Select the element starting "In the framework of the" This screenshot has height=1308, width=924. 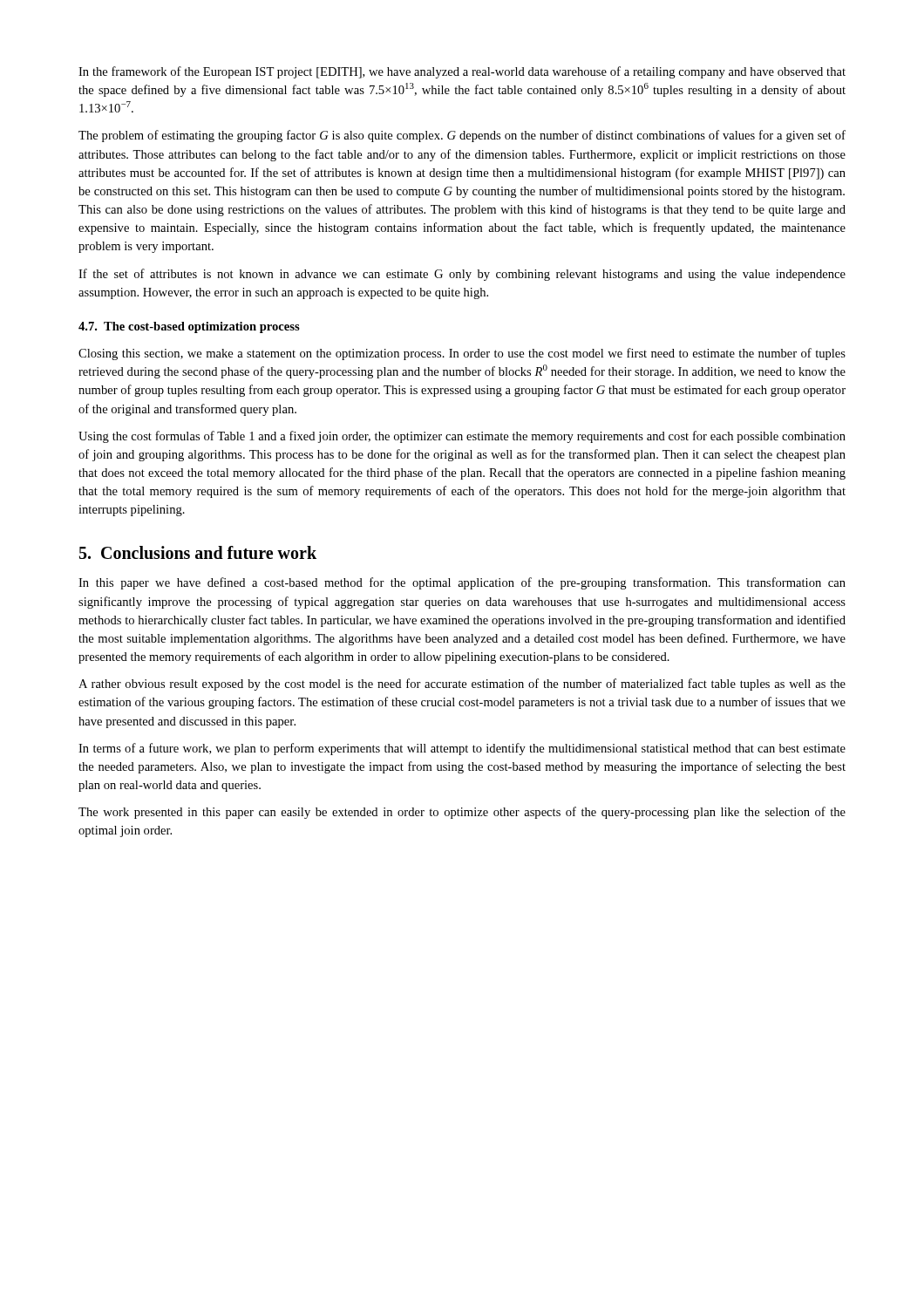(462, 90)
